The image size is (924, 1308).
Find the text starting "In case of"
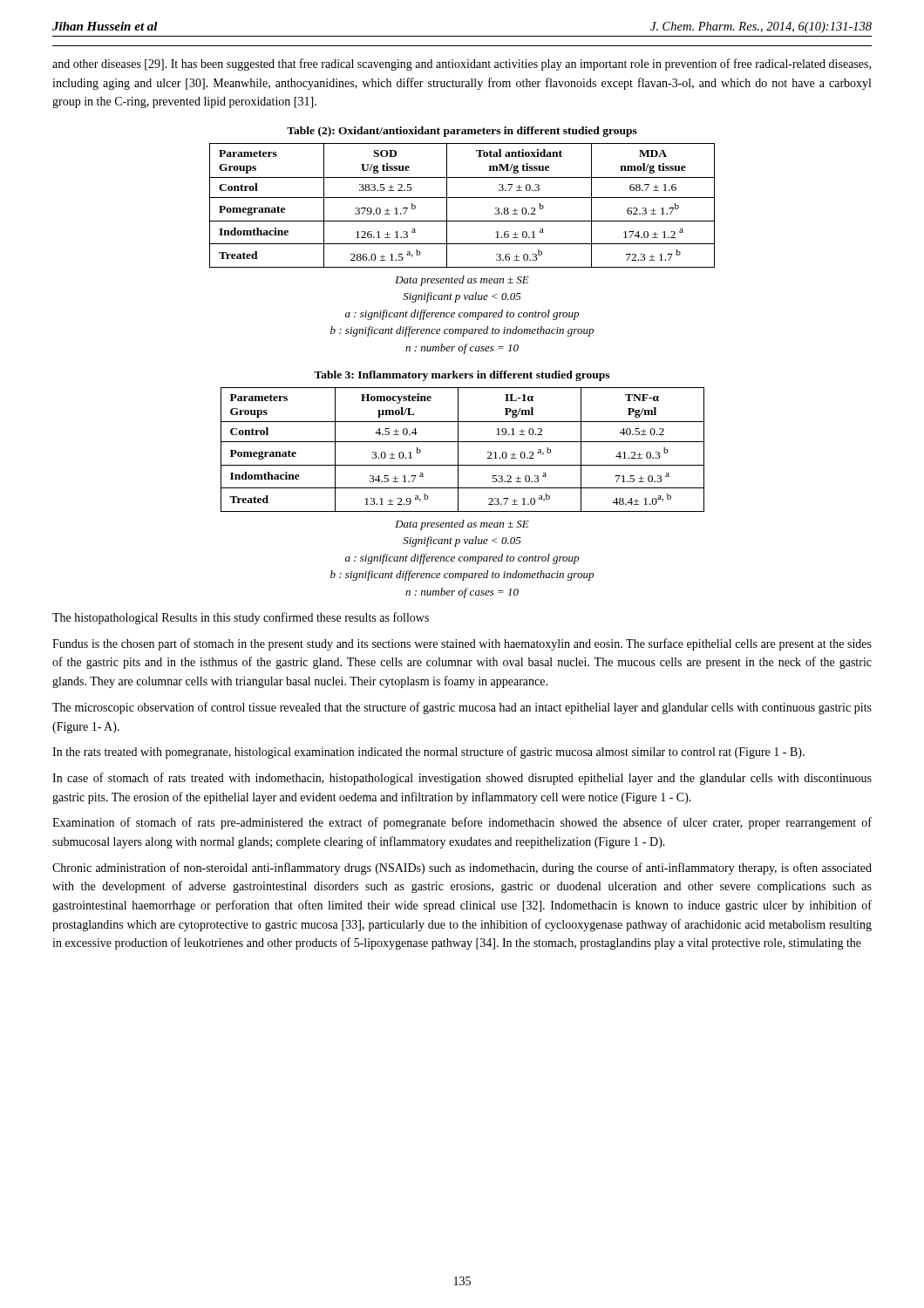(x=462, y=788)
